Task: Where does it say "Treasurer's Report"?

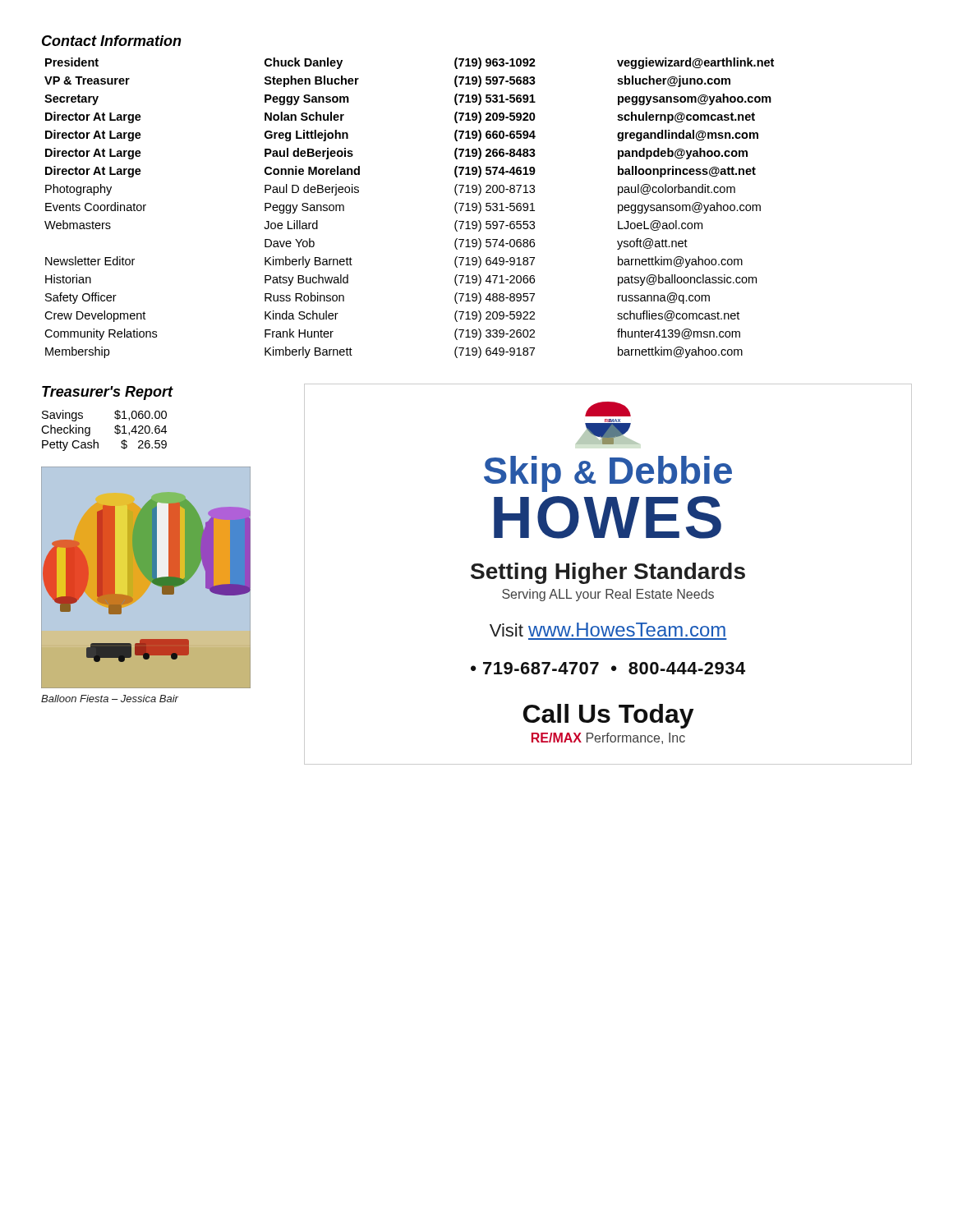Action: [107, 392]
